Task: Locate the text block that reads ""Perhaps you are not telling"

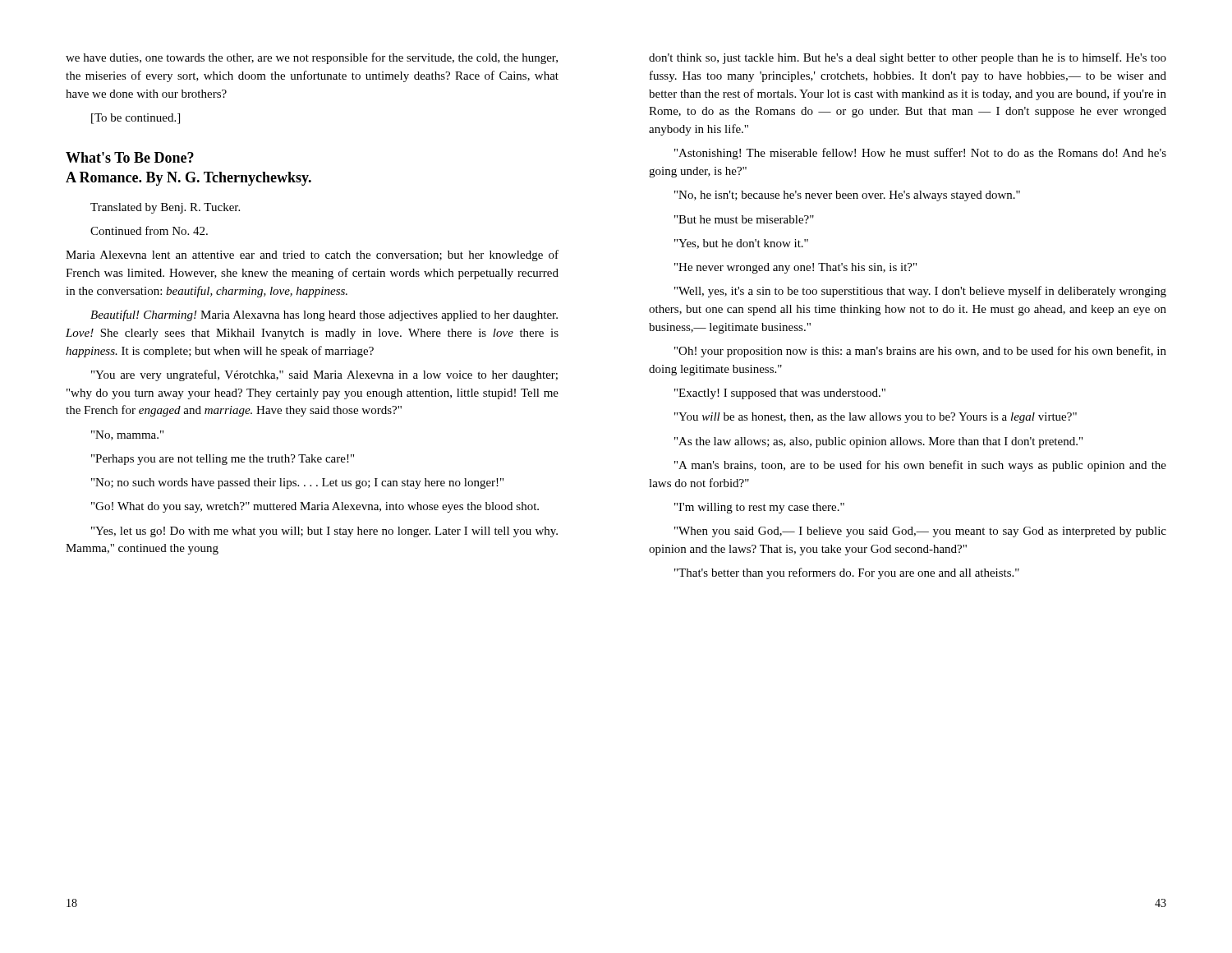Action: tap(312, 459)
